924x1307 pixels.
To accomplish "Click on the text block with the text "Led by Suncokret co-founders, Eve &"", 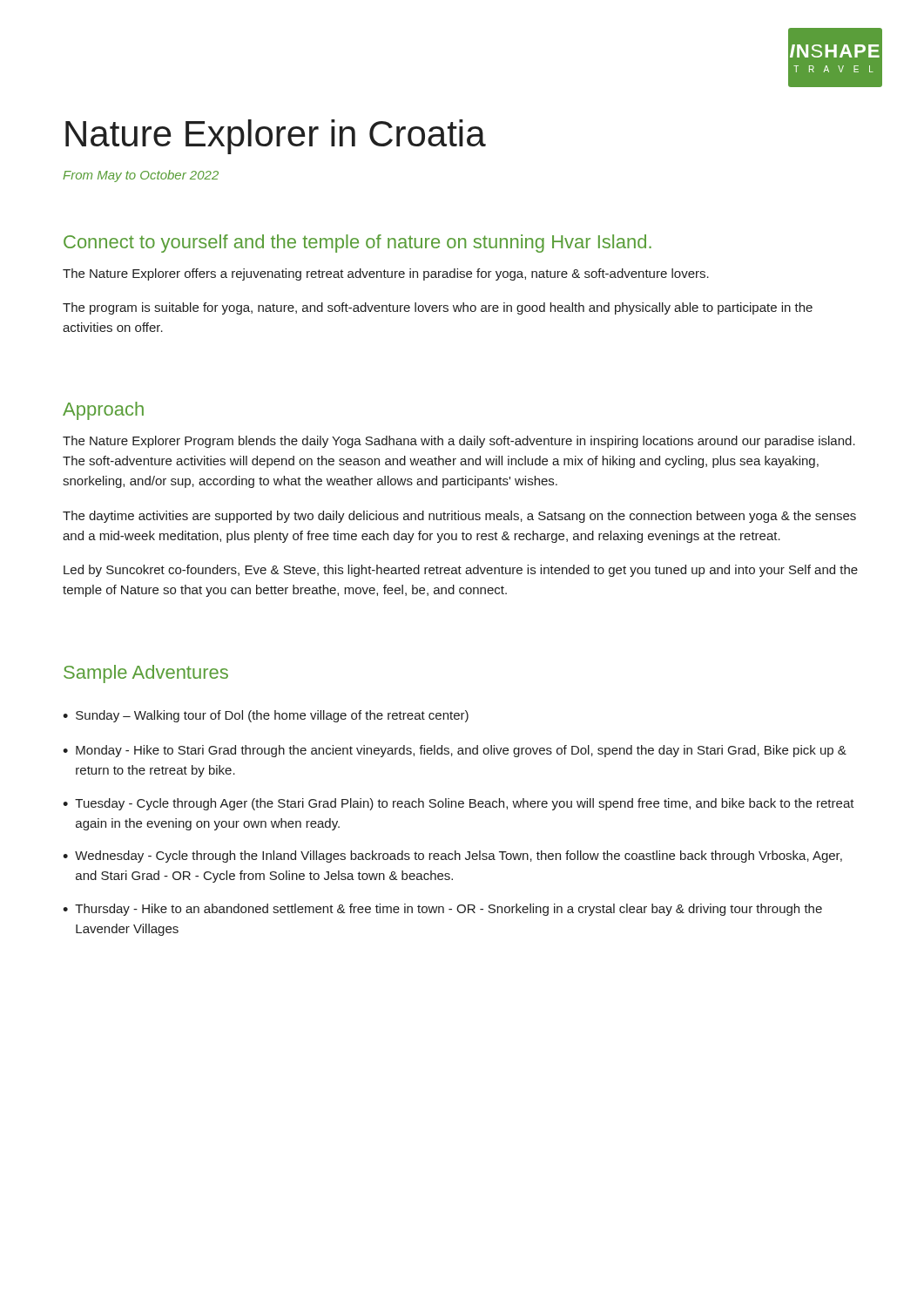I will 460,580.
